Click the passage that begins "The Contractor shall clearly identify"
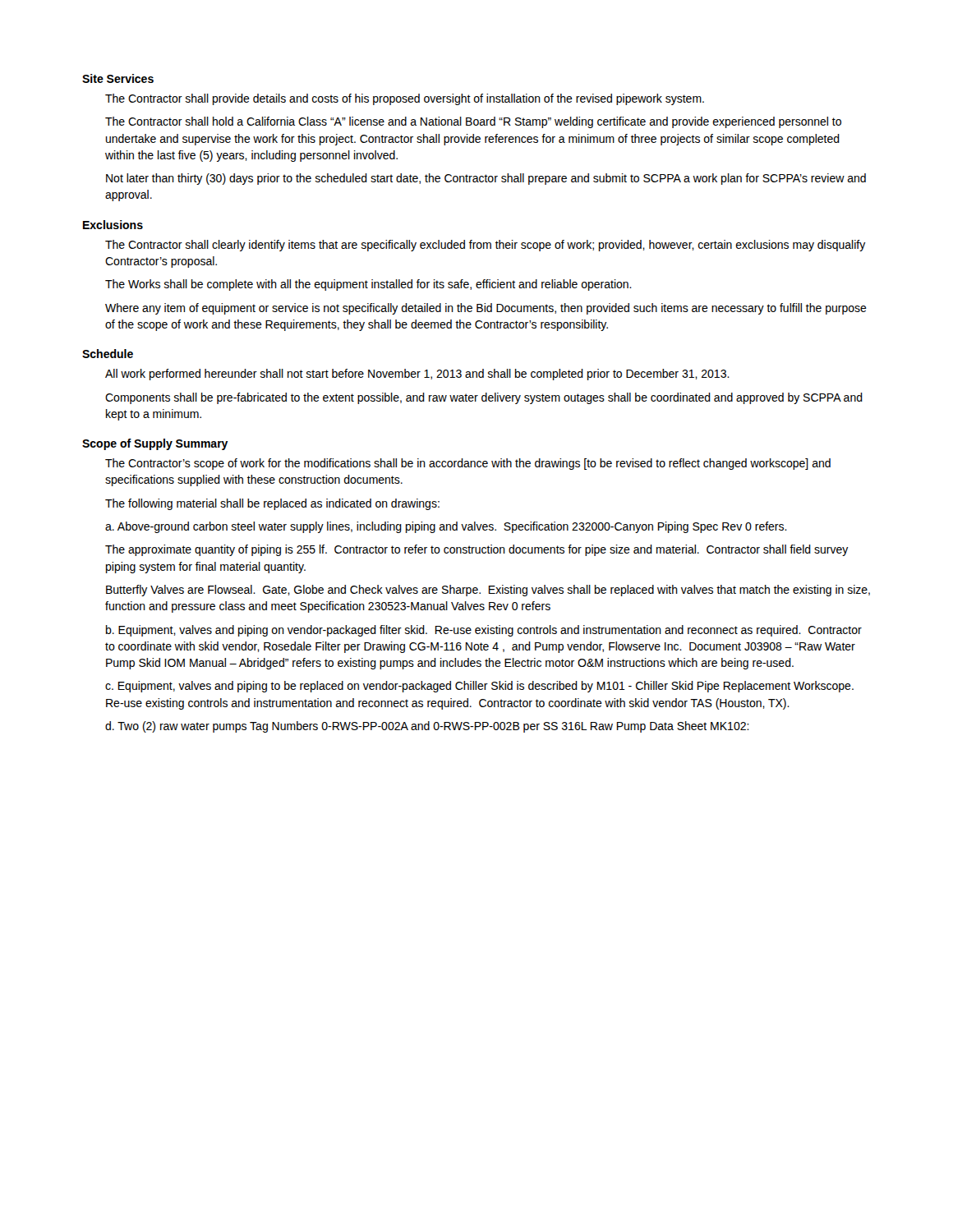The image size is (953, 1232). (485, 253)
